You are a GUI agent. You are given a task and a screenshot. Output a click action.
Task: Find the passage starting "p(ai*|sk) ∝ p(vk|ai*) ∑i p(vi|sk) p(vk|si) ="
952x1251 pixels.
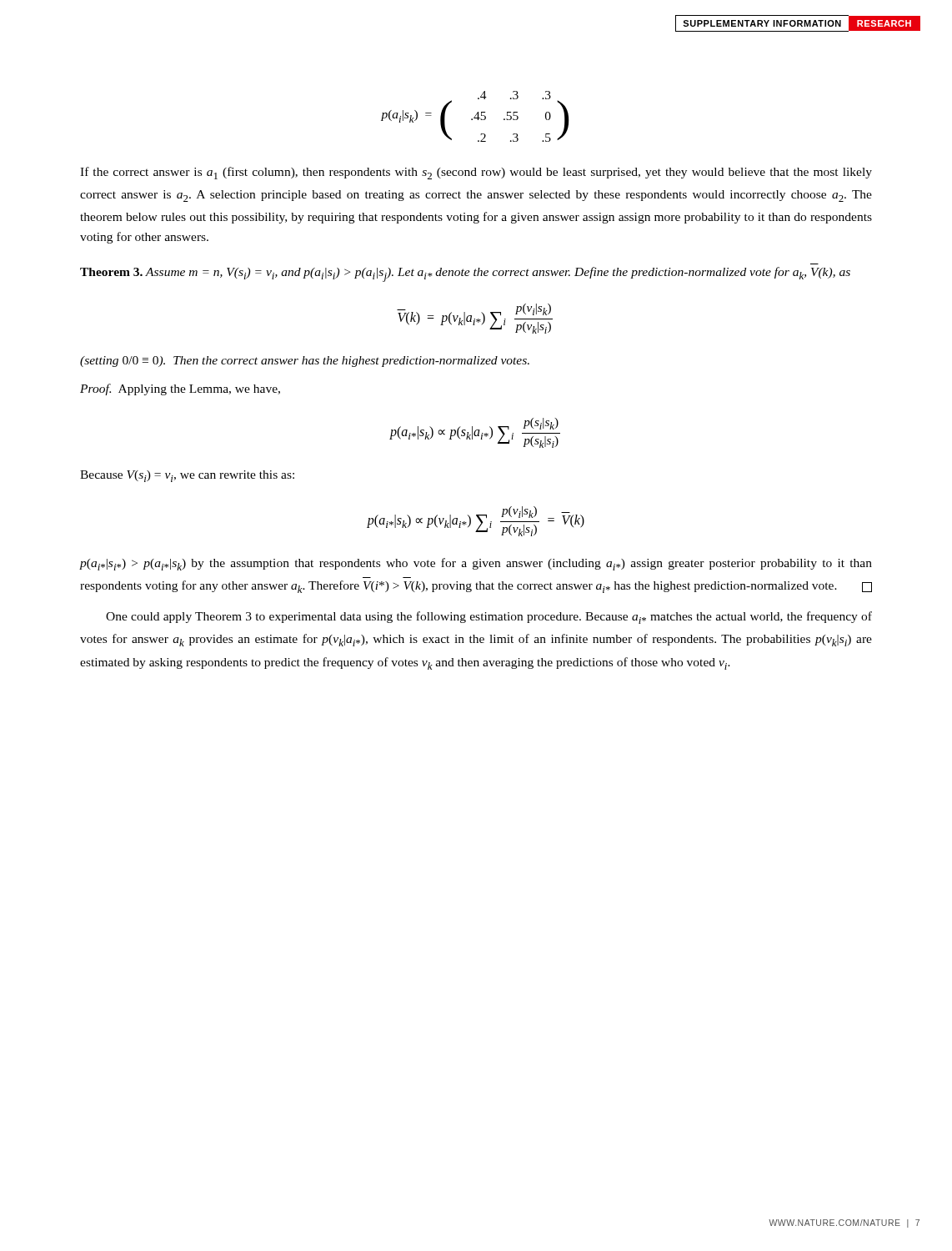(x=476, y=522)
